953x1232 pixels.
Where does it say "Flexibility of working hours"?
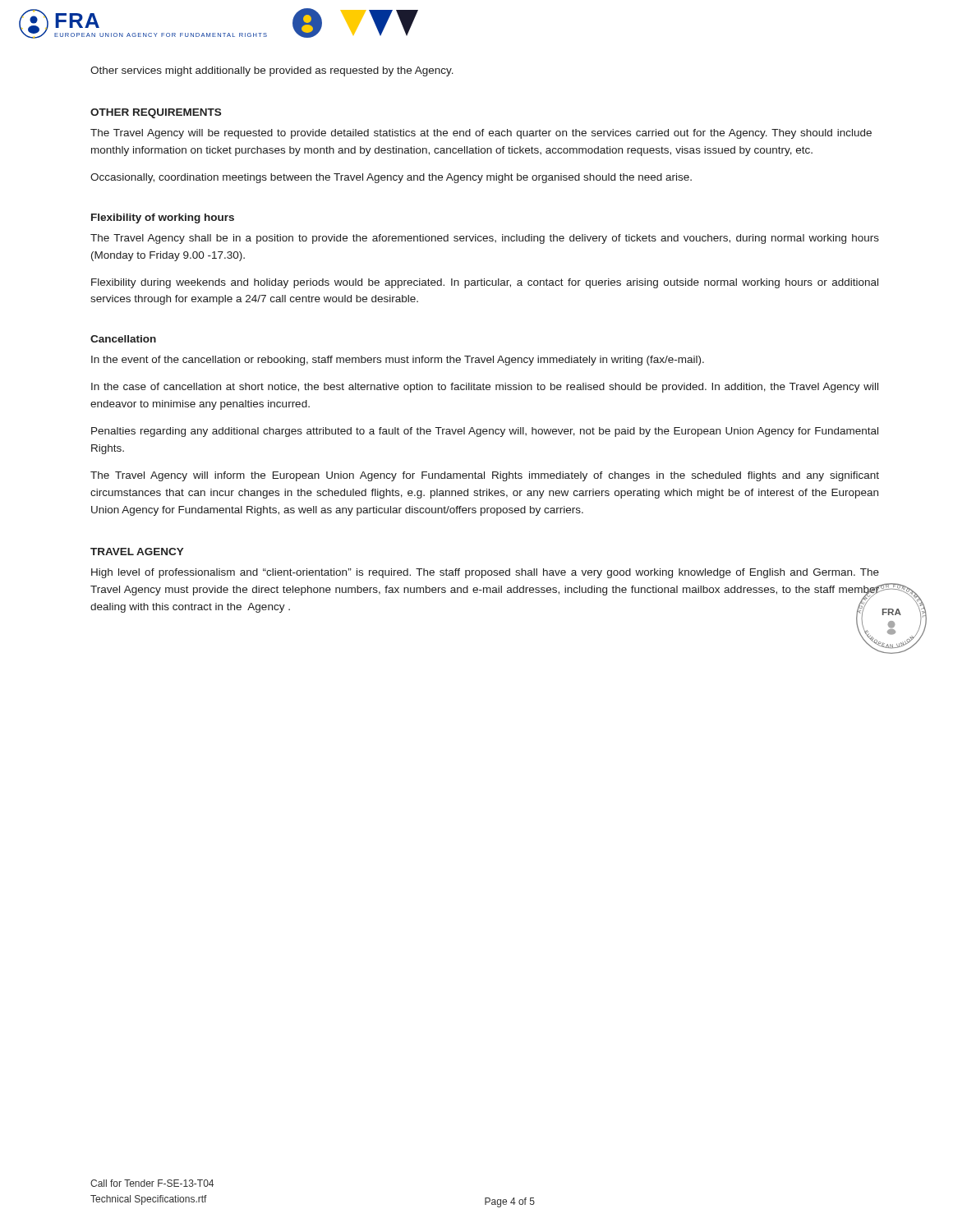click(x=162, y=217)
